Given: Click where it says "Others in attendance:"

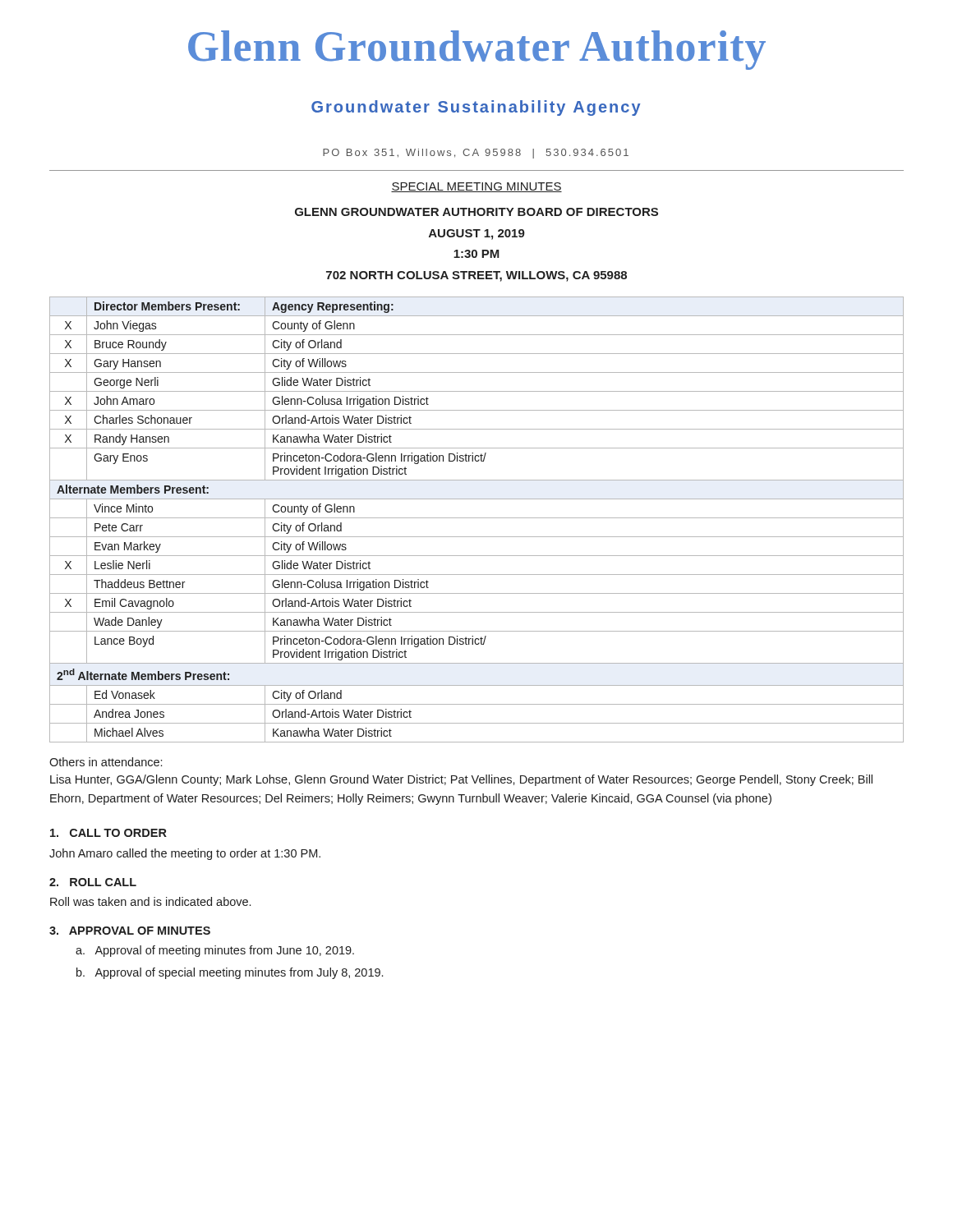Looking at the screenshot, I should click(x=106, y=762).
